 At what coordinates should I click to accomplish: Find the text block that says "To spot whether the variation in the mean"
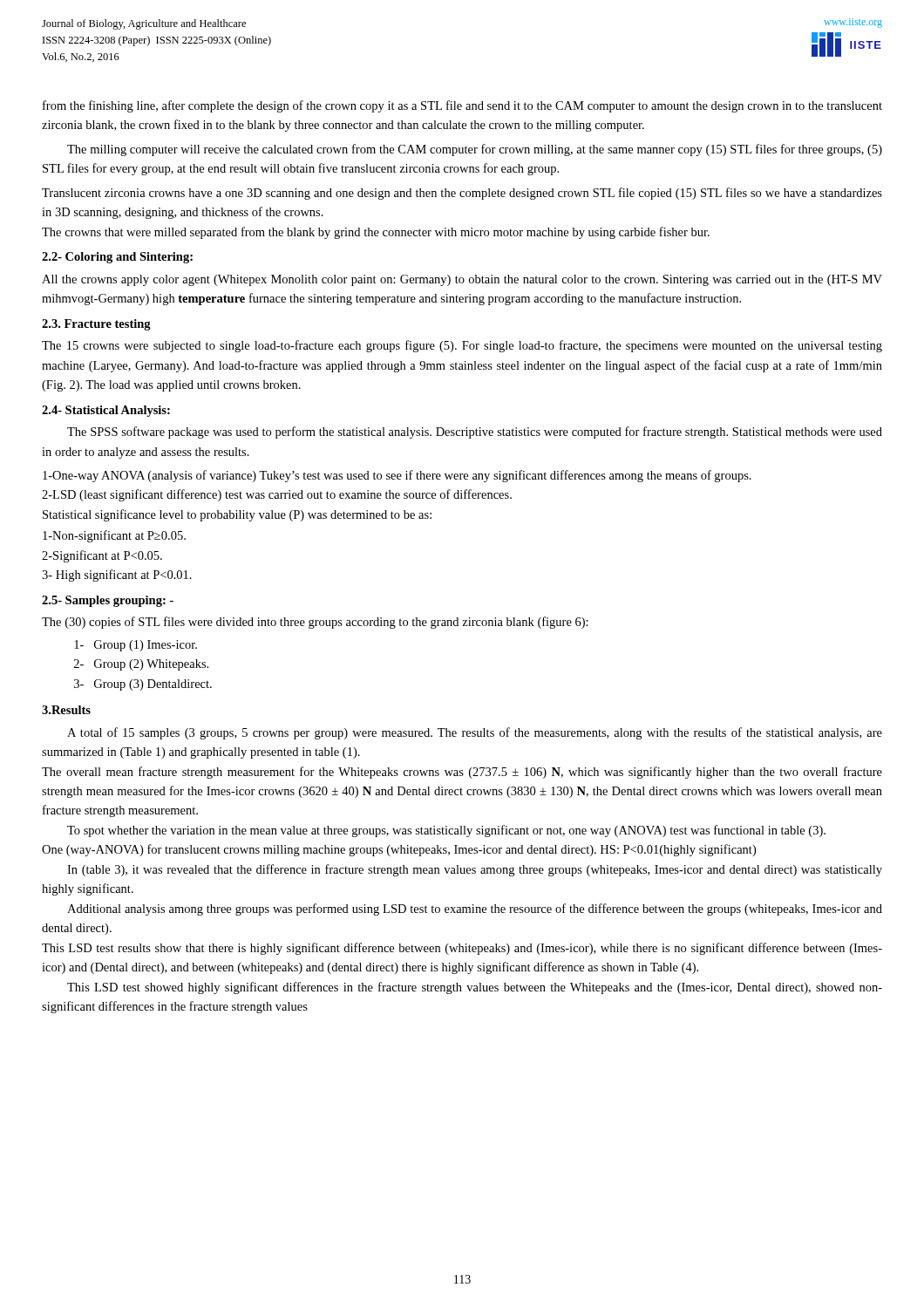coord(462,830)
